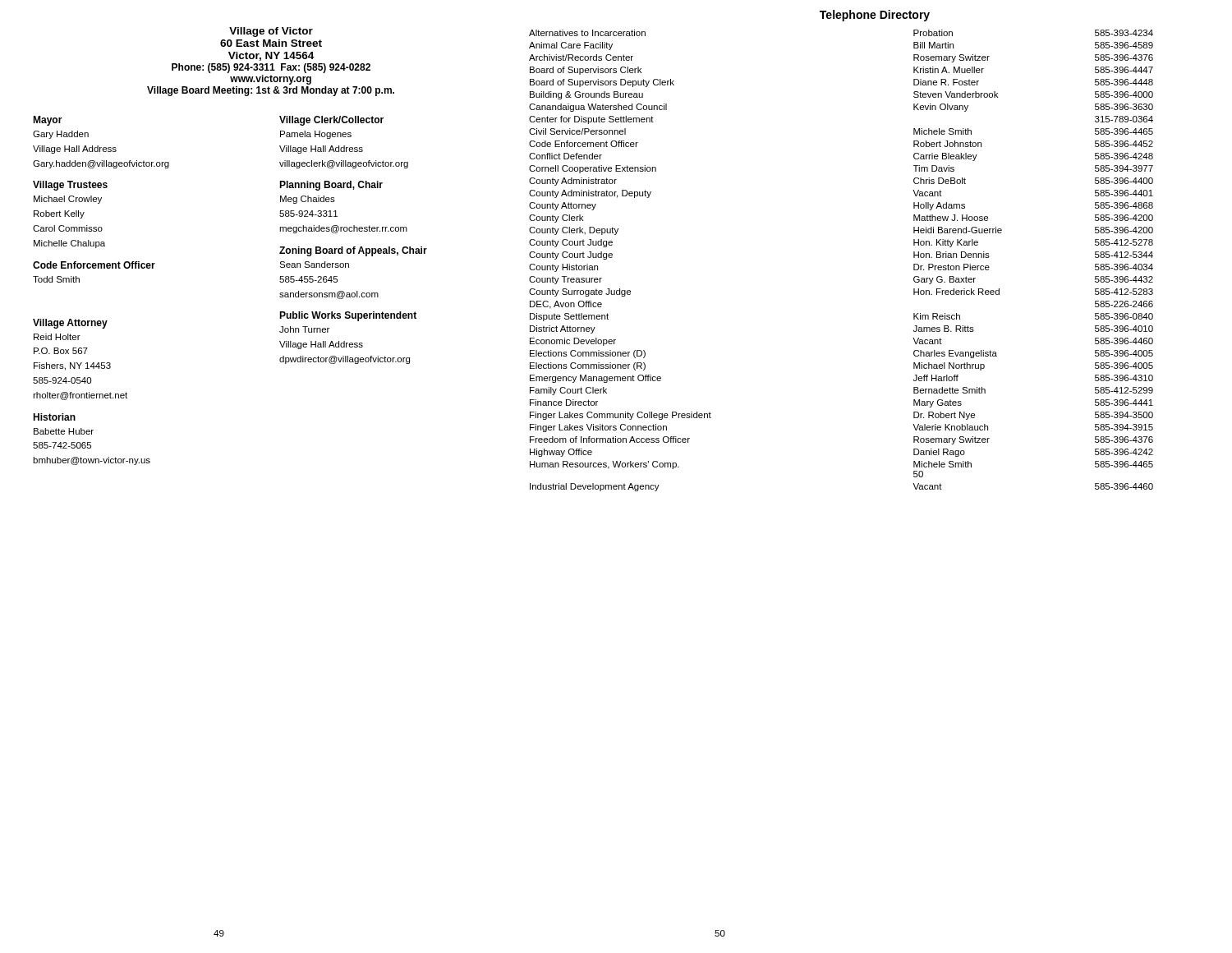Screen dimensions: 953x1232
Task: Click on the region starting "Code Enforcement Officer"
Action: [94, 265]
